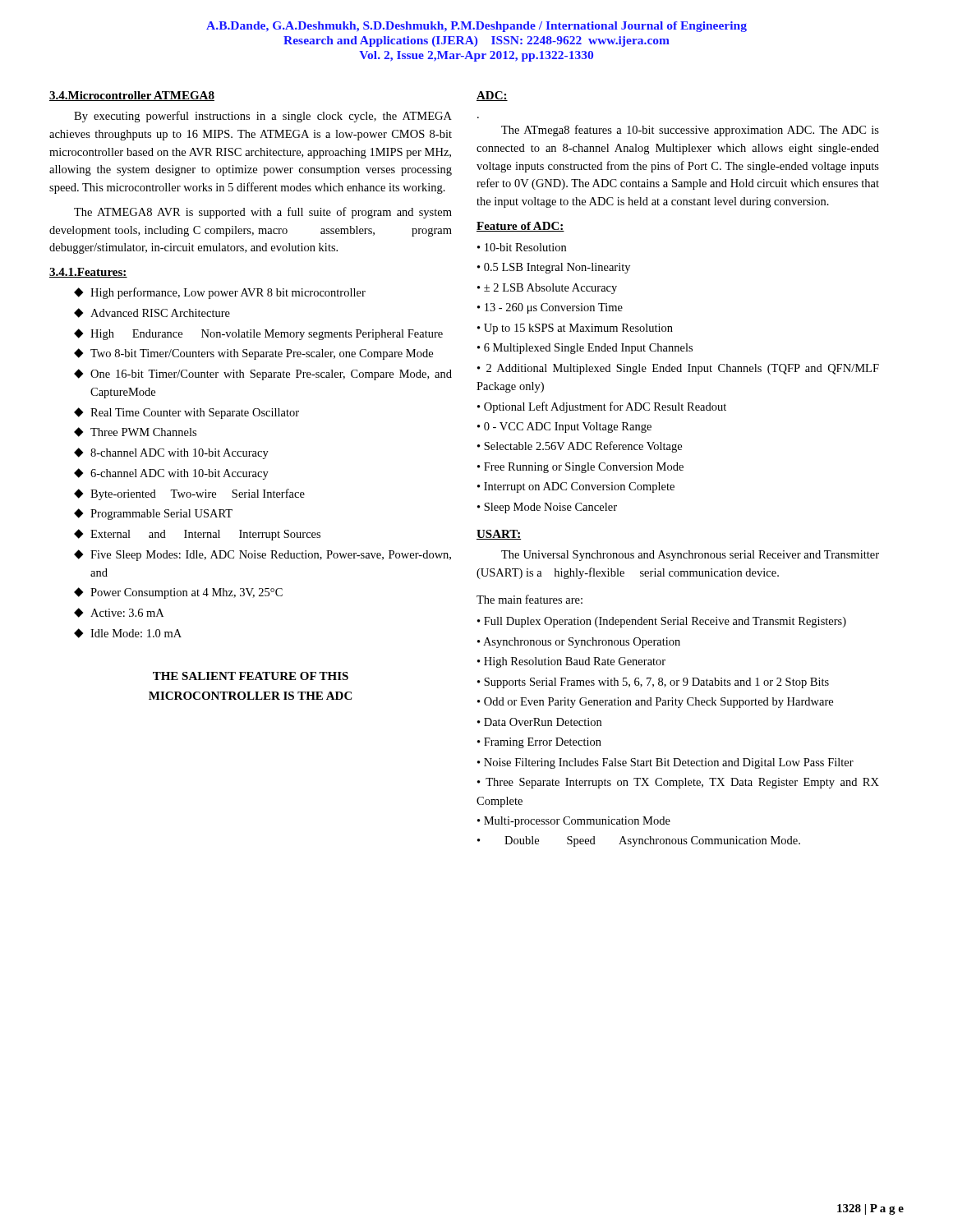Locate the list item that reads "◆ Byte-oriented Two-wire Serial Interface"
Viewport: 953px width, 1232px height.
pyautogui.click(x=189, y=494)
